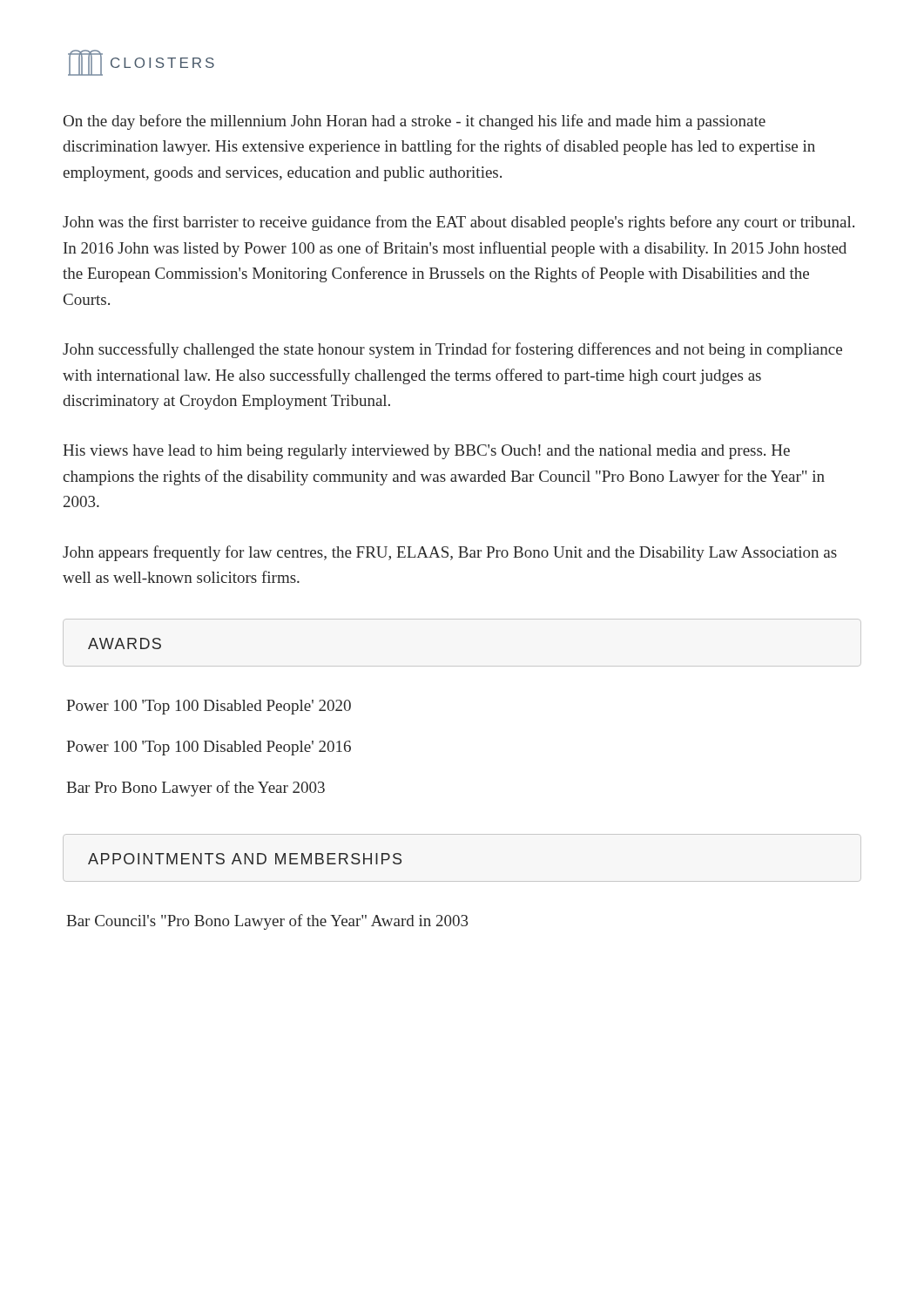Where is the passage that starts "John successfully challenged the state honour system in"?
Image resolution: width=924 pixels, height=1307 pixels.
[x=453, y=375]
